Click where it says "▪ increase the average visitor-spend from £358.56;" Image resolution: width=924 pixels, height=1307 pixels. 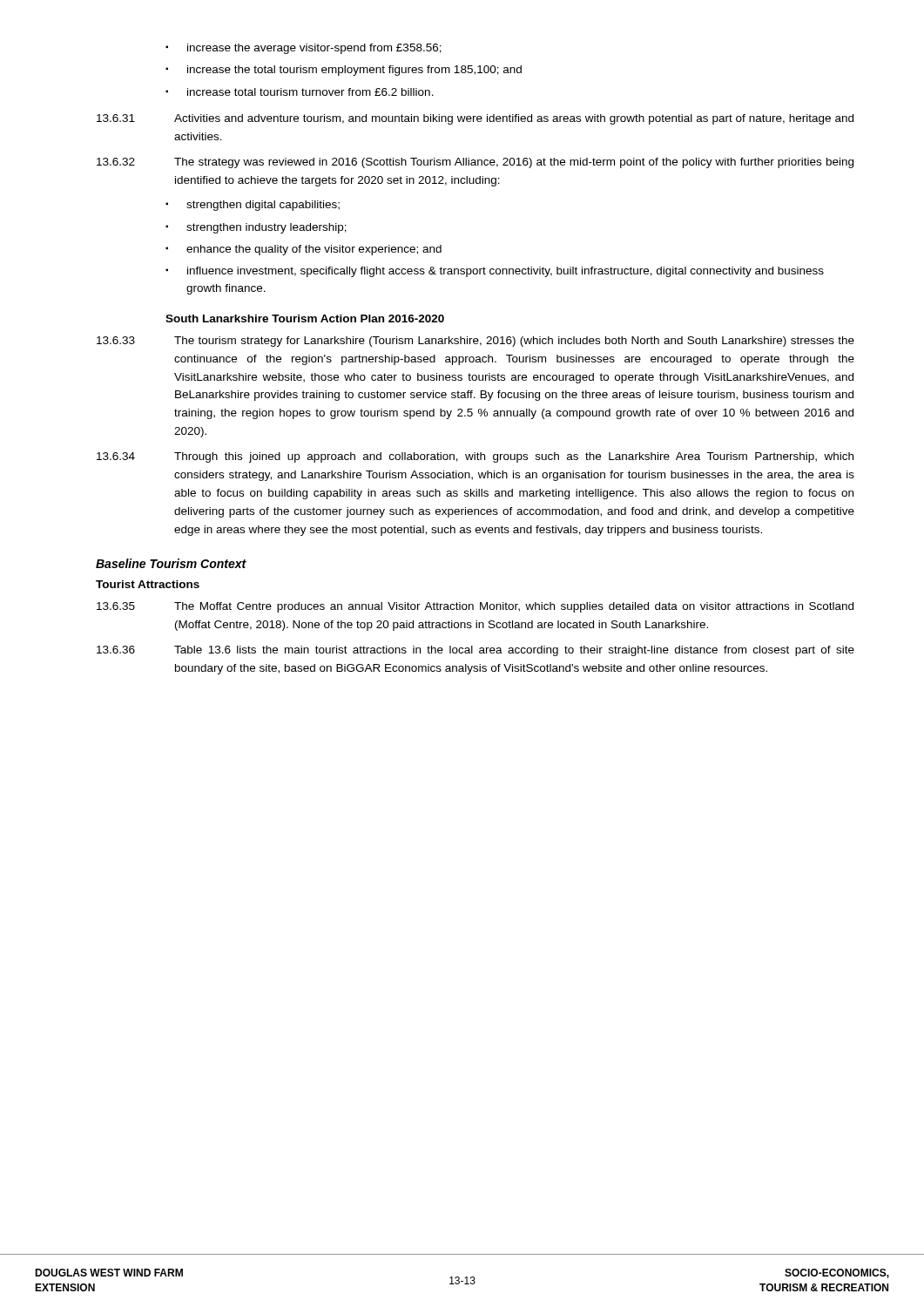coord(304,49)
